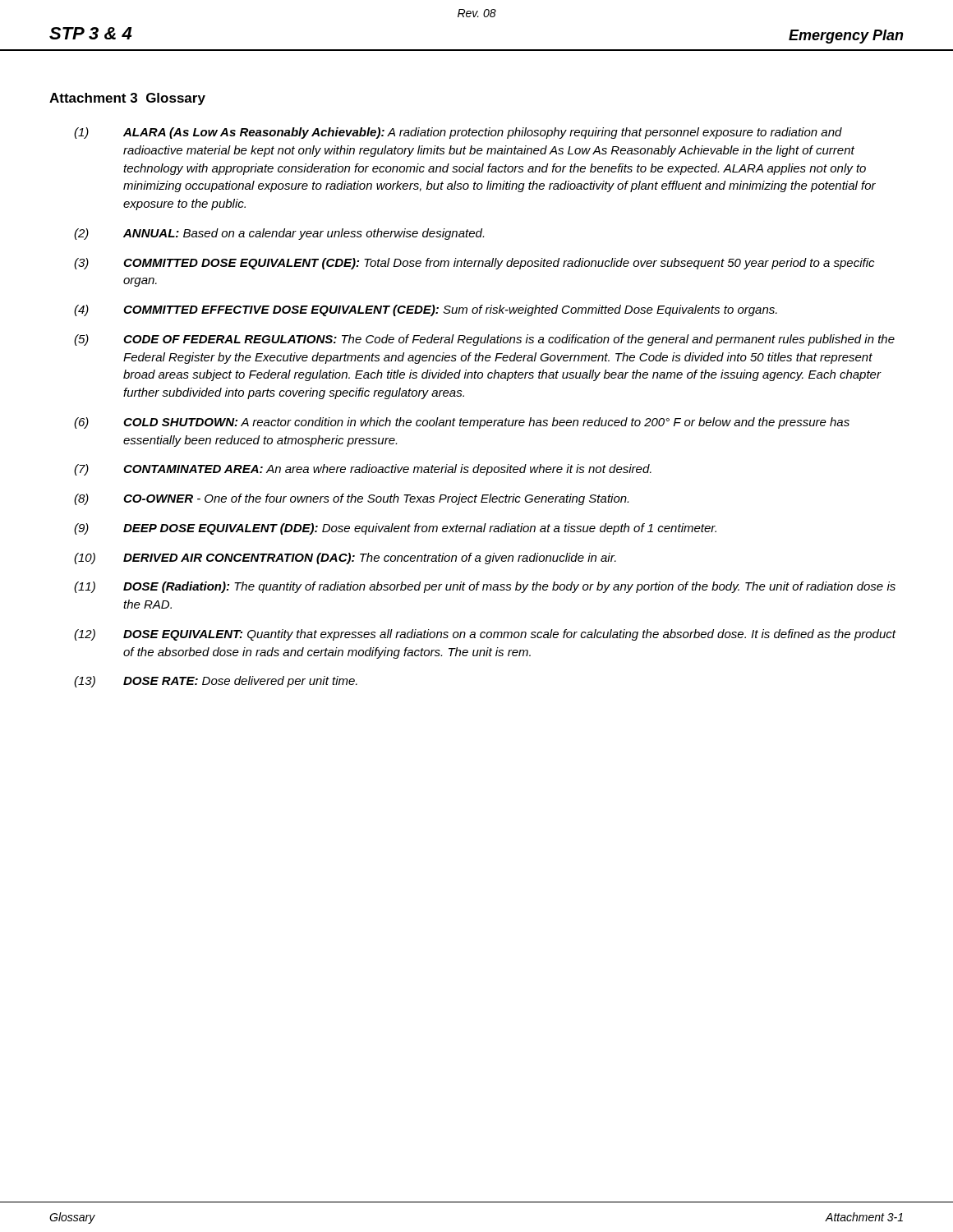Point to the passage starting "(7) CONTAMINATED AREA: An area"

(476, 469)
